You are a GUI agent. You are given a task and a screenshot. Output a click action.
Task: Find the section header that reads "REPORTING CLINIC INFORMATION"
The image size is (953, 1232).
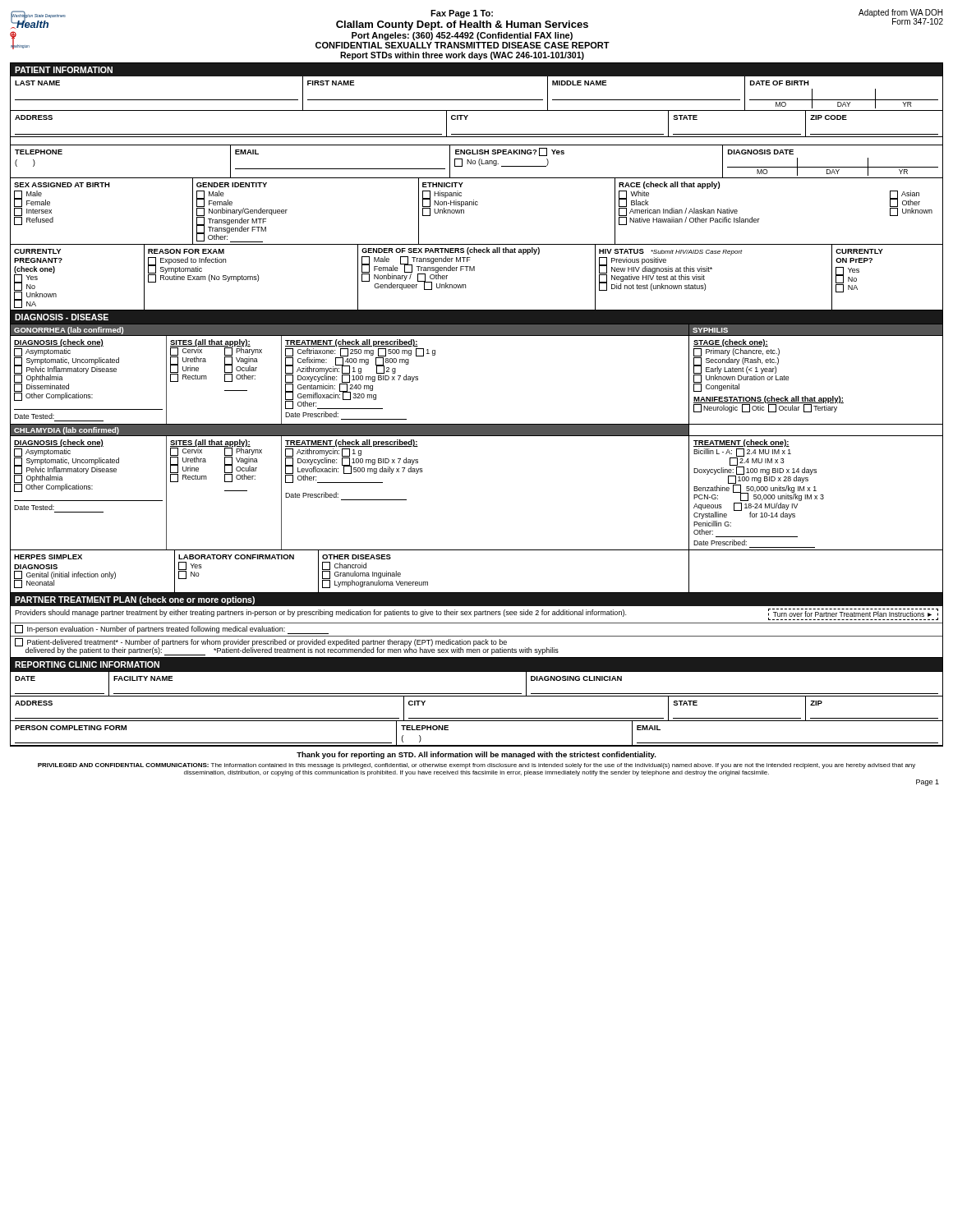87,665
